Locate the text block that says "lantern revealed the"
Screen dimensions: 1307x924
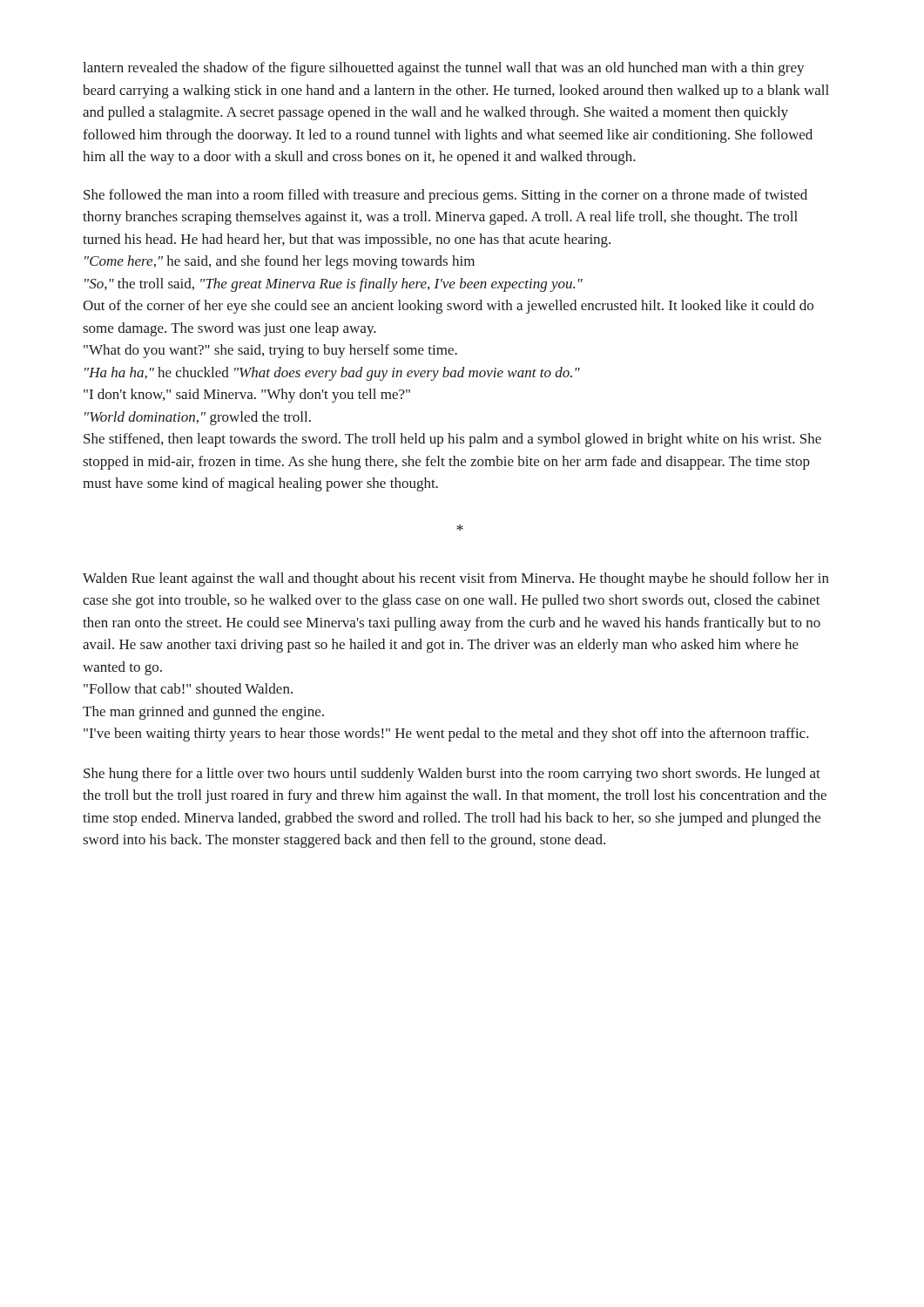click(456, 112)
